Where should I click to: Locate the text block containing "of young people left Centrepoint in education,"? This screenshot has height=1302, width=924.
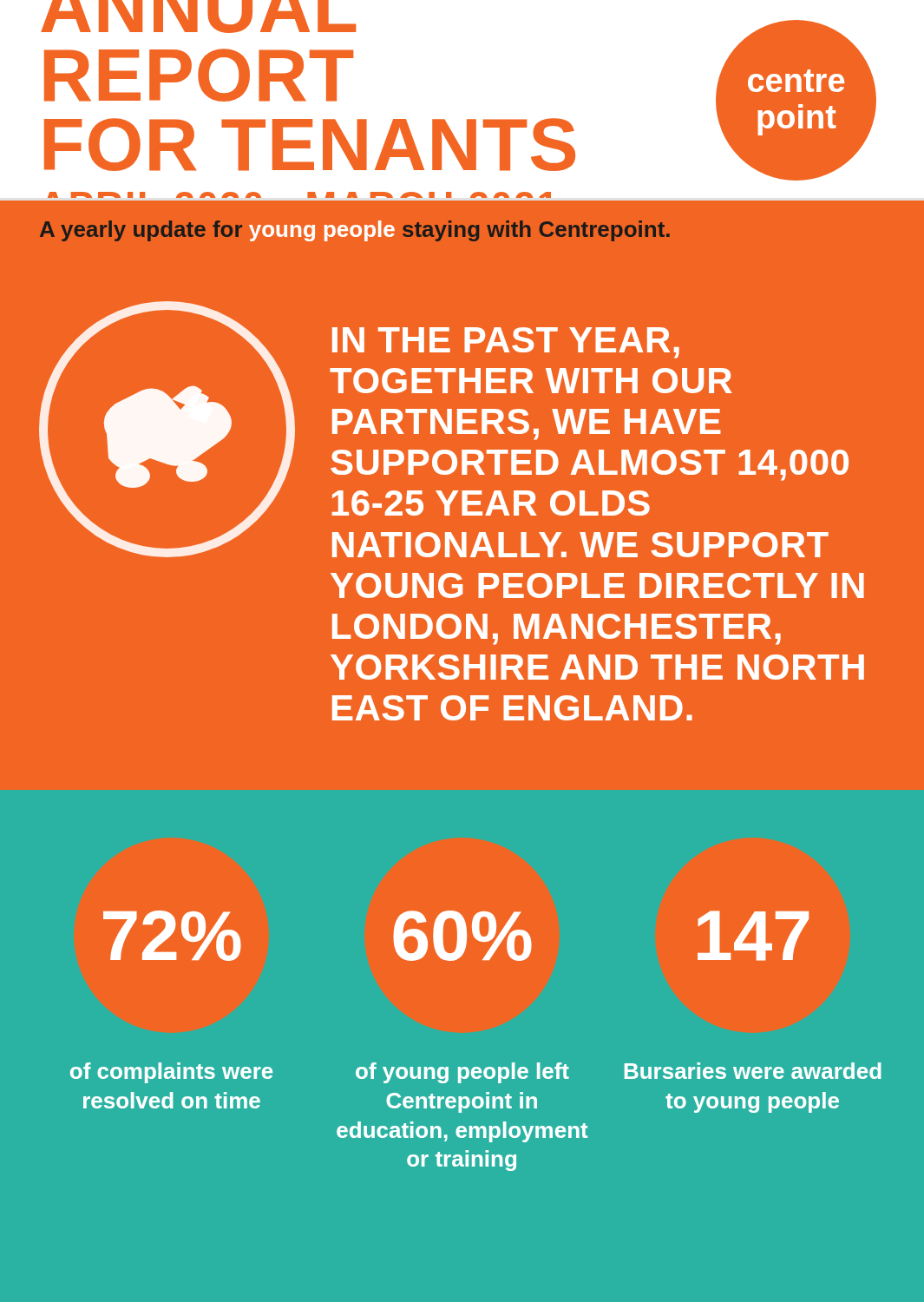pyautogui.click(x=462, y=1115)
